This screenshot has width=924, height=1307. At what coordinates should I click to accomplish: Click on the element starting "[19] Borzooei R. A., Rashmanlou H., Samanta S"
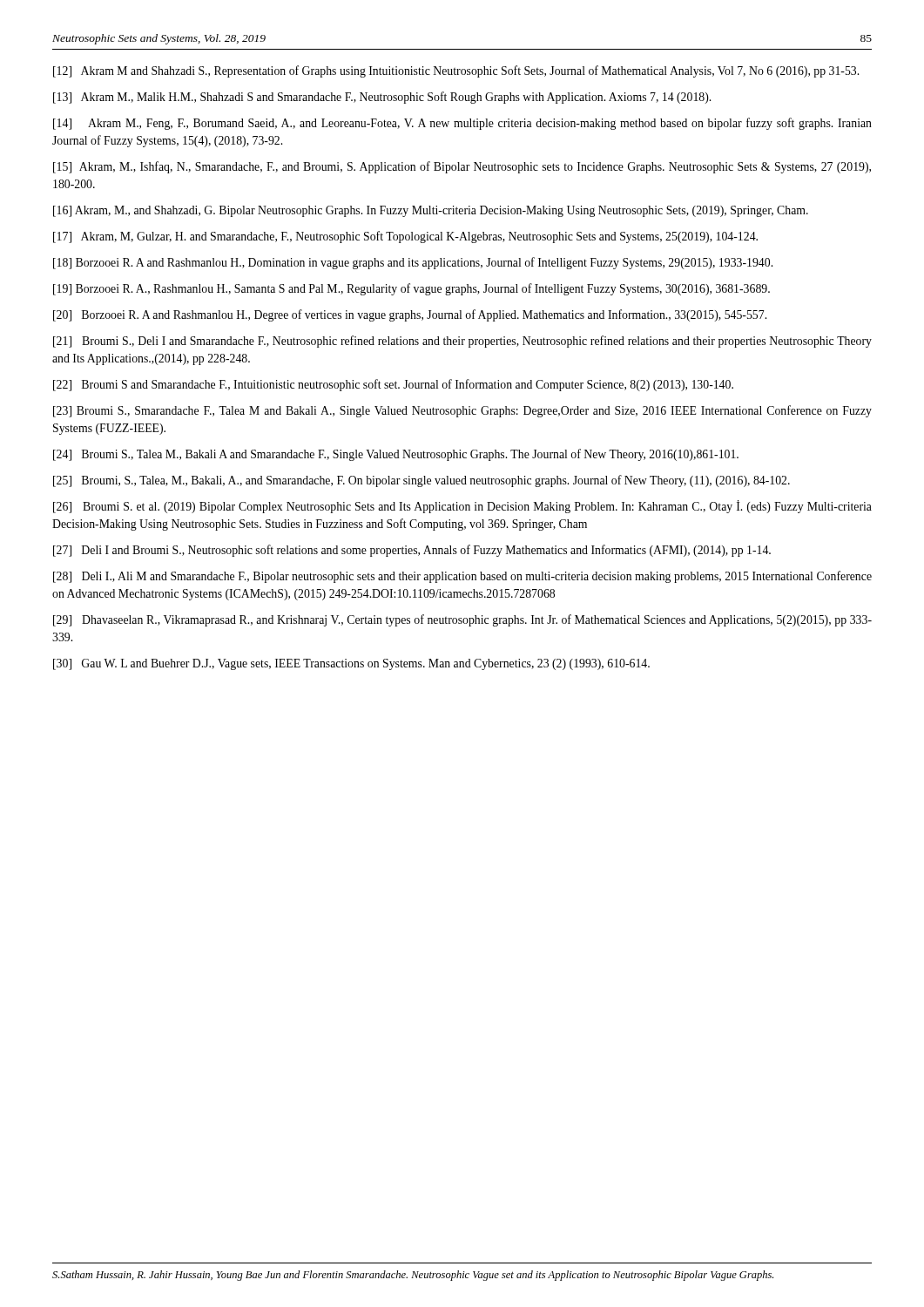[411, 289]
